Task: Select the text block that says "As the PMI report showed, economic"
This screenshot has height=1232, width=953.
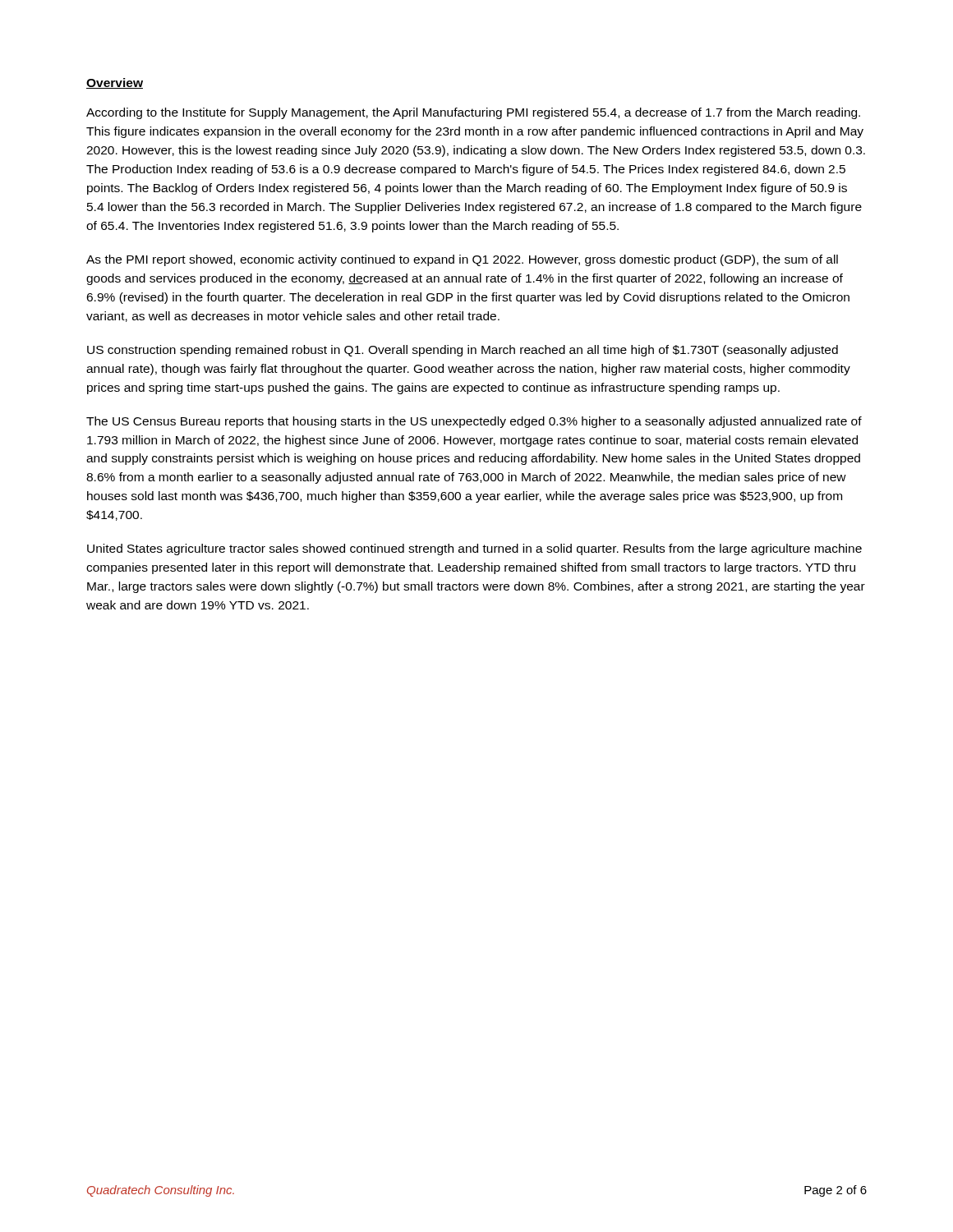Action: (468, 287)
